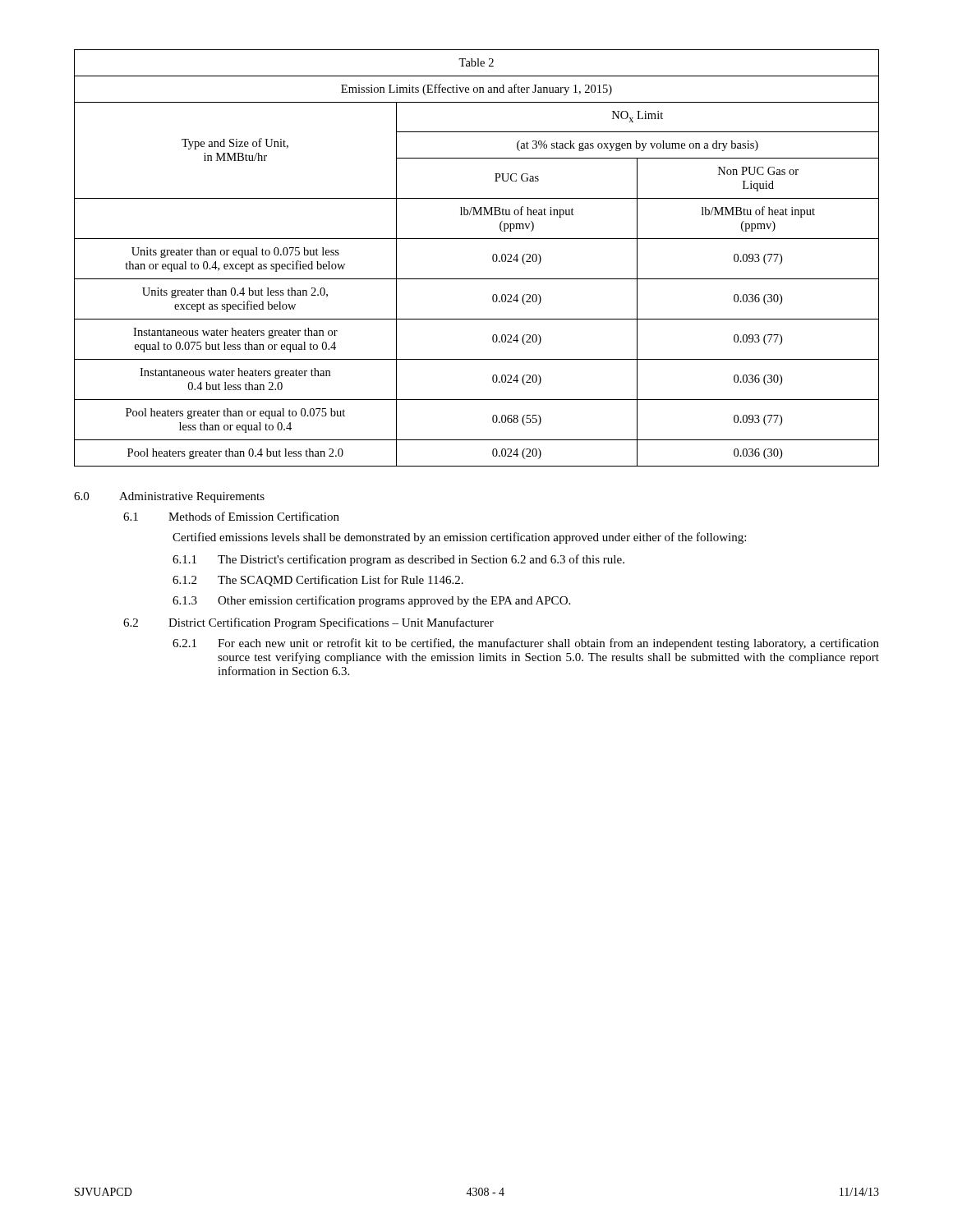This screenshot has width=953, height=1232.
Task: Where is the passage that starts "6.1.3 Other emission certification programs"?
Action: 526,601
